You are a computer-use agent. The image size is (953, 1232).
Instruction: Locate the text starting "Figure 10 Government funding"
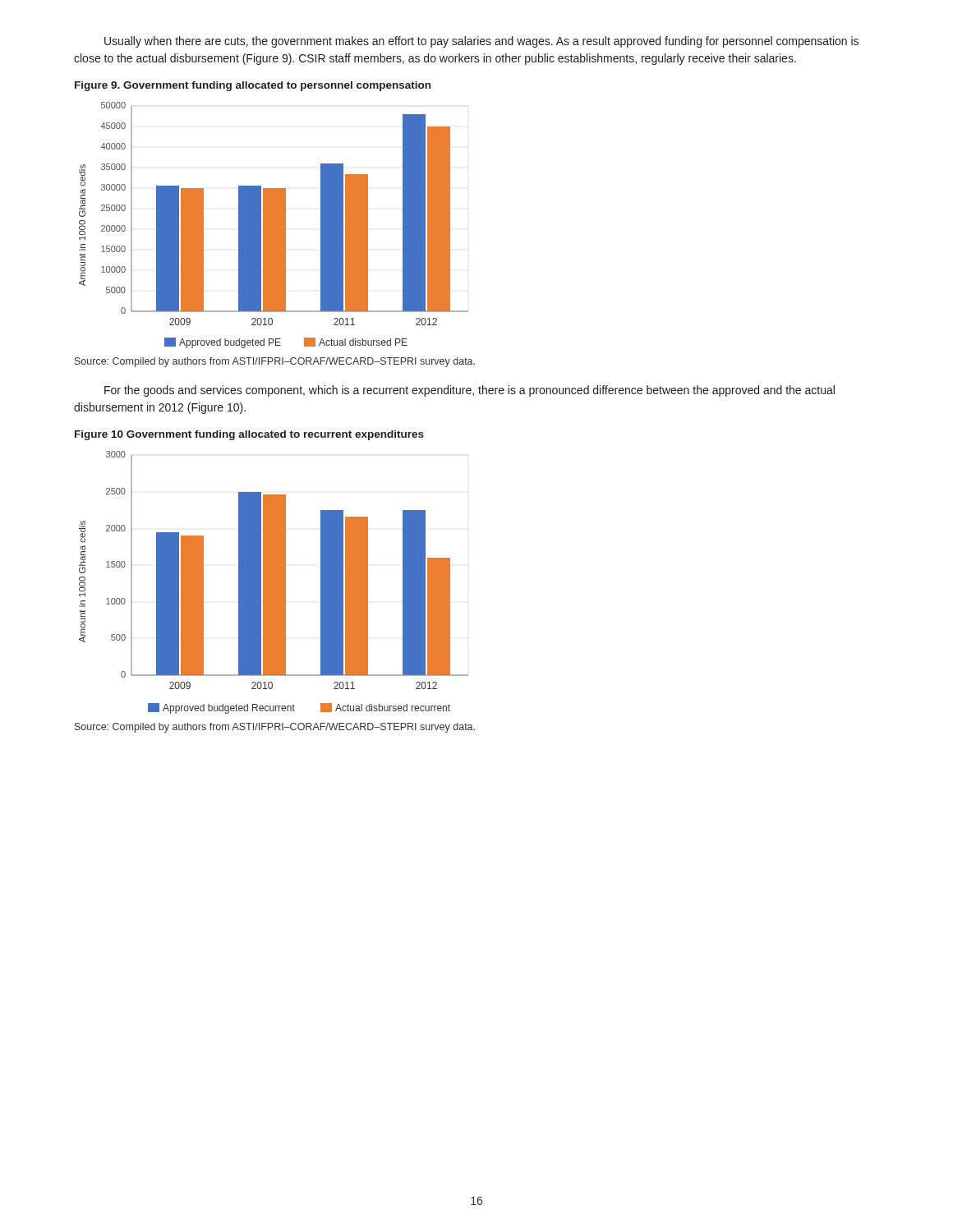(249, 434)
